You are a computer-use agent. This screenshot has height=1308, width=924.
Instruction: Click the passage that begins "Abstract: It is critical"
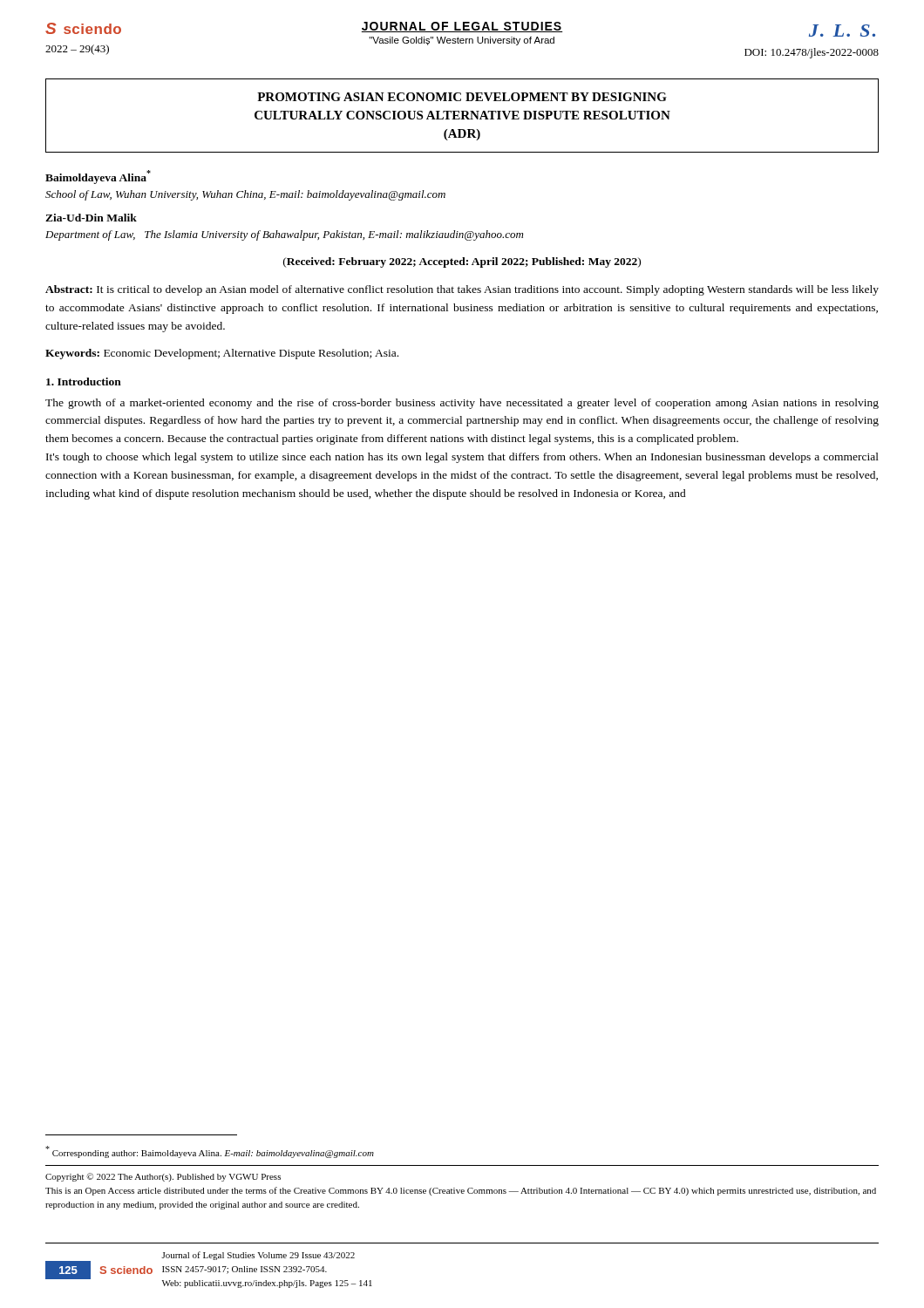pyautogui.click(x=462, y=307)
